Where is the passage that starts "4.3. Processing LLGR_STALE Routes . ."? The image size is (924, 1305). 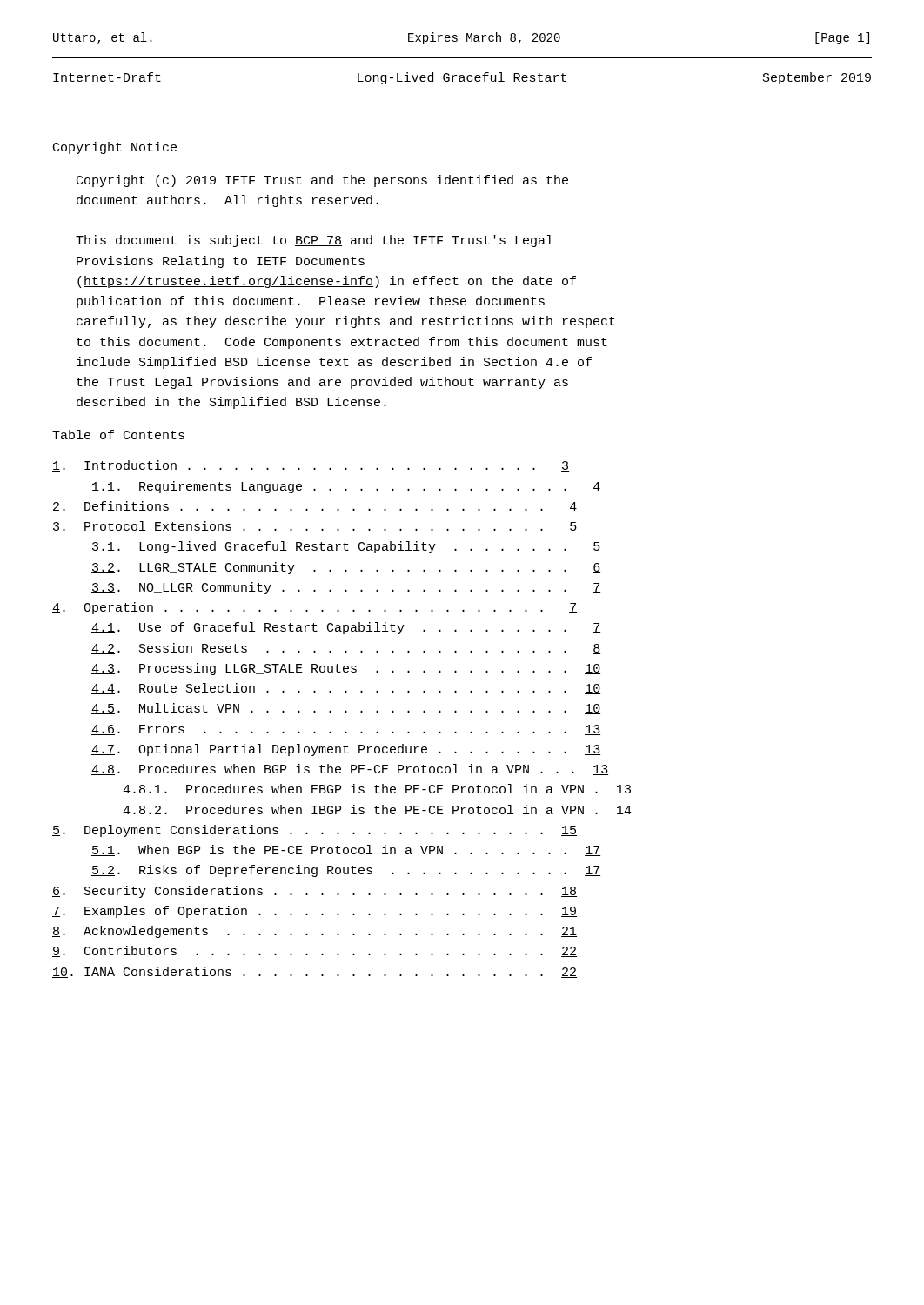coord(334,669)
